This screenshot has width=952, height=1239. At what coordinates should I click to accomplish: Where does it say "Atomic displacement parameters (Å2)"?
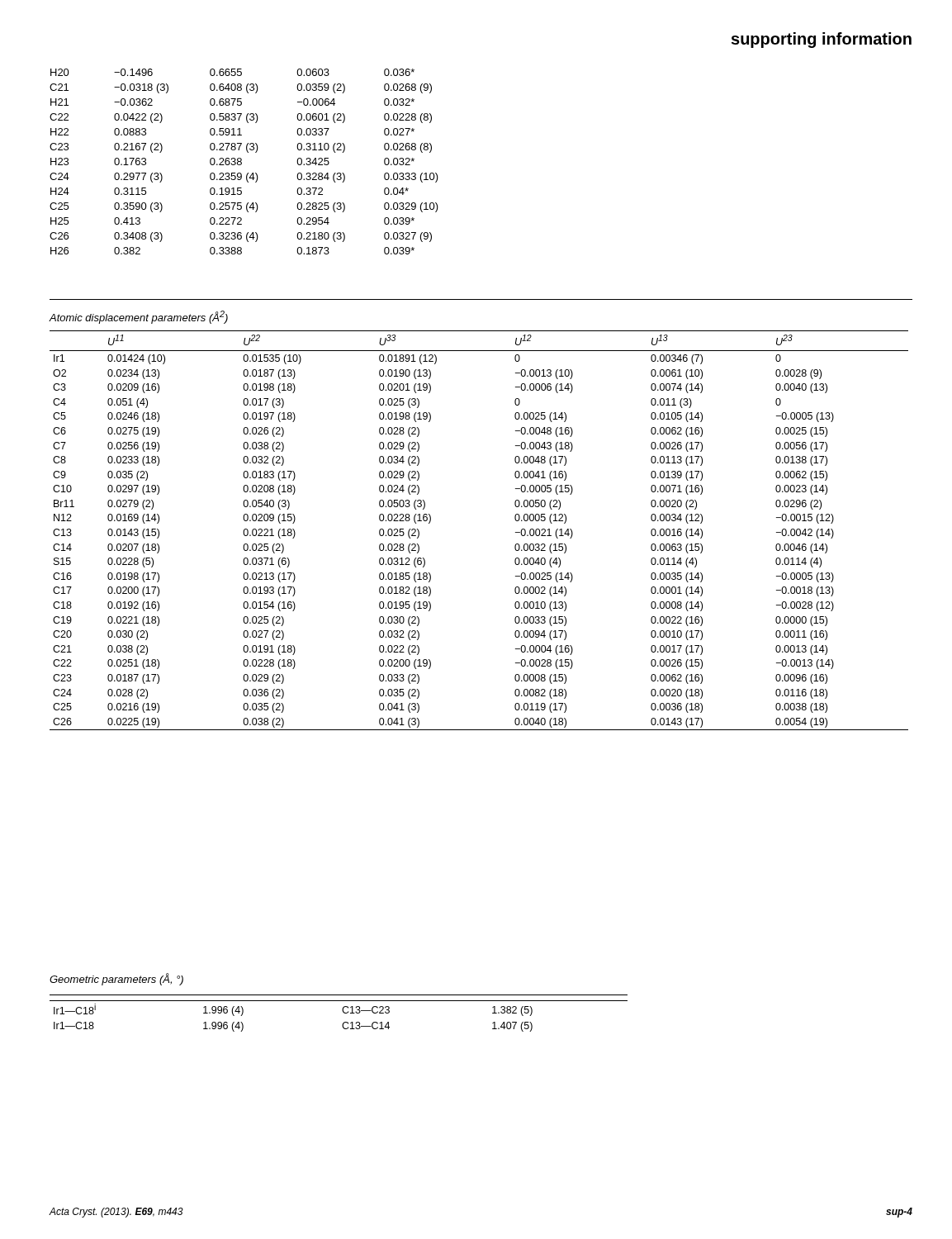tap(139, 317)
